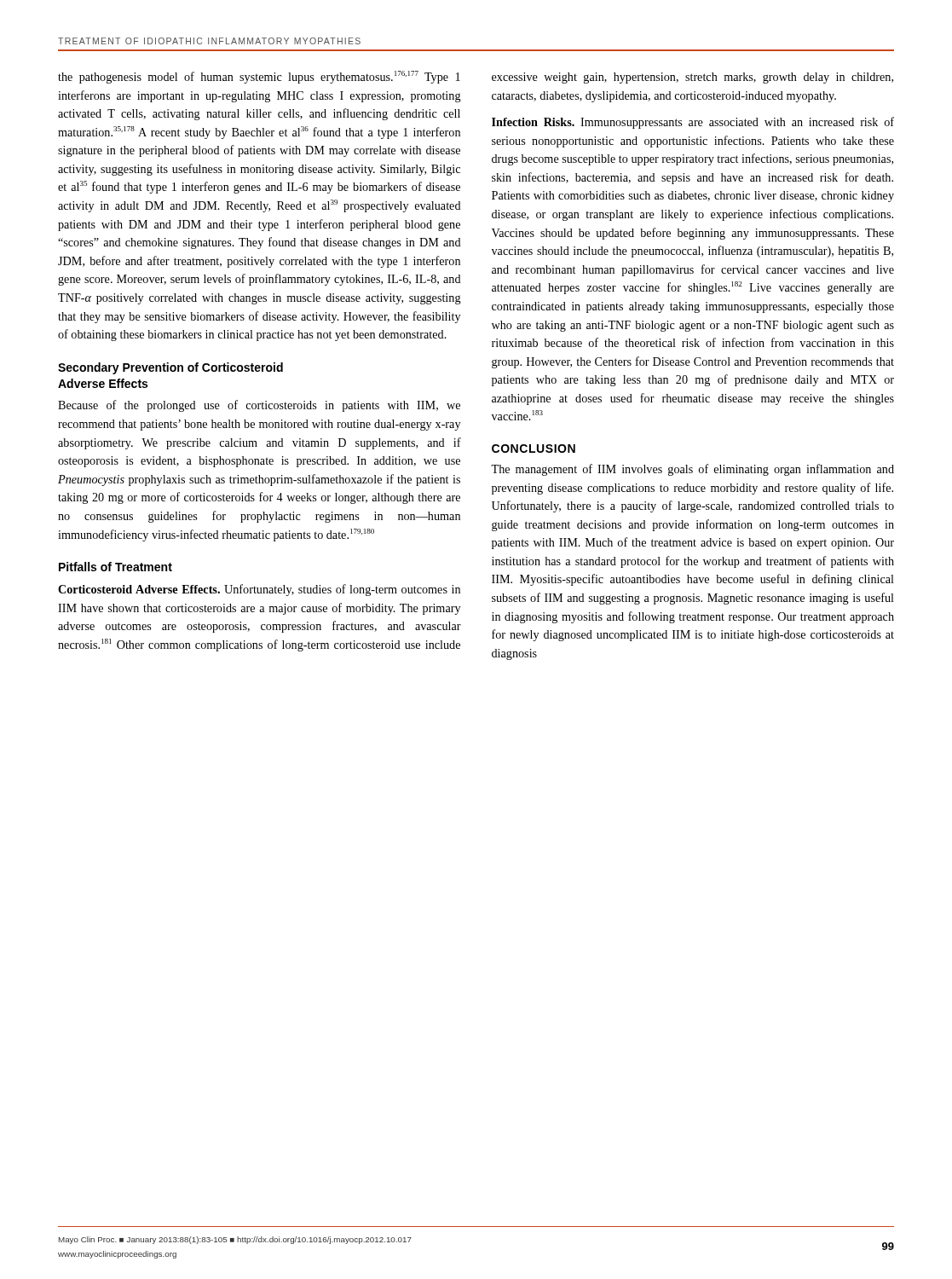Point to the block starting "Pitfalls of Treatment"

point(115,567)
